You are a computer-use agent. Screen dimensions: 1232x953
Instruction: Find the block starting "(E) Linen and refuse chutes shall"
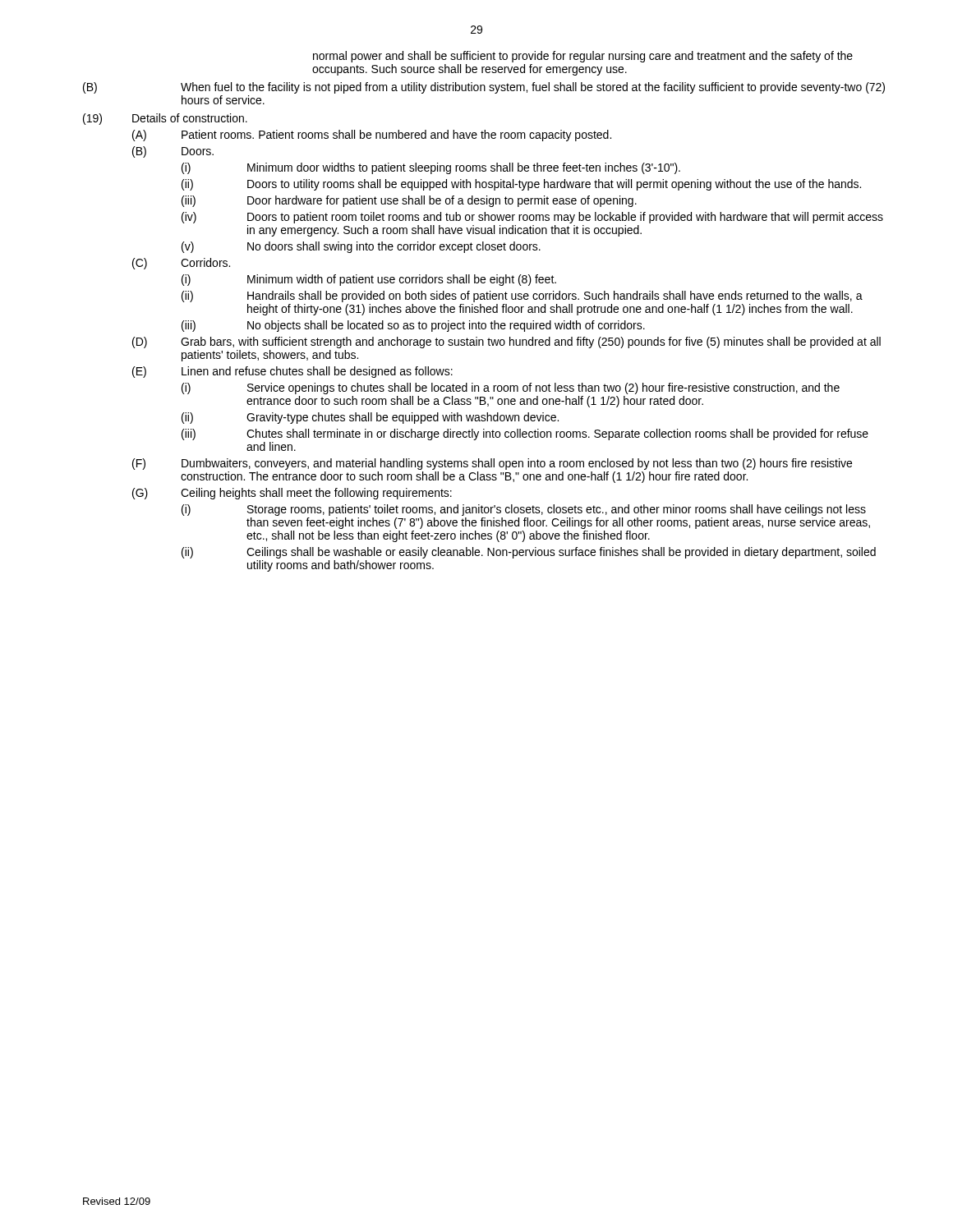pyautogui.click(x=292, y=371)
